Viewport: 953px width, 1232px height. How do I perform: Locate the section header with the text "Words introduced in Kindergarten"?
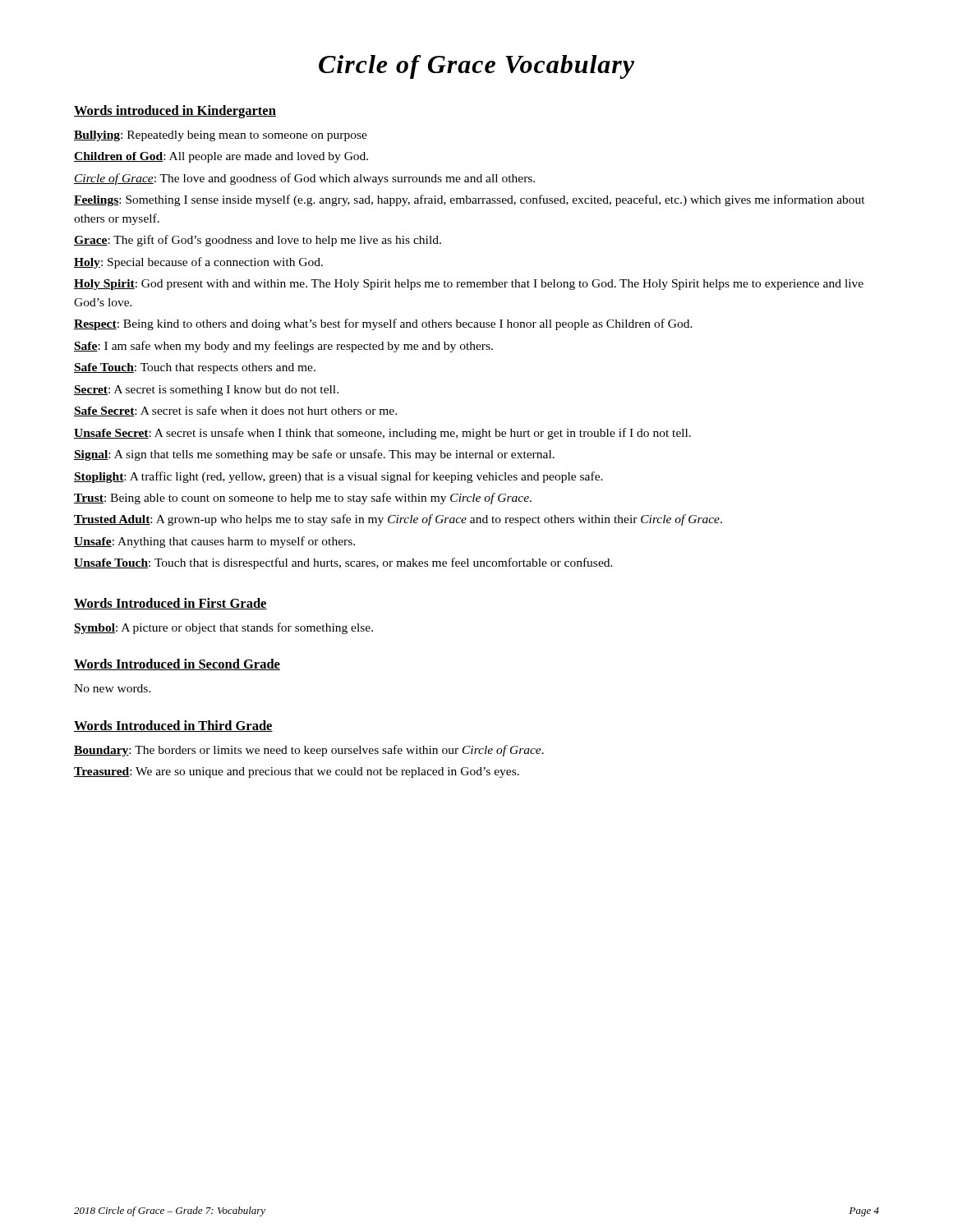[x=175, y=110]
